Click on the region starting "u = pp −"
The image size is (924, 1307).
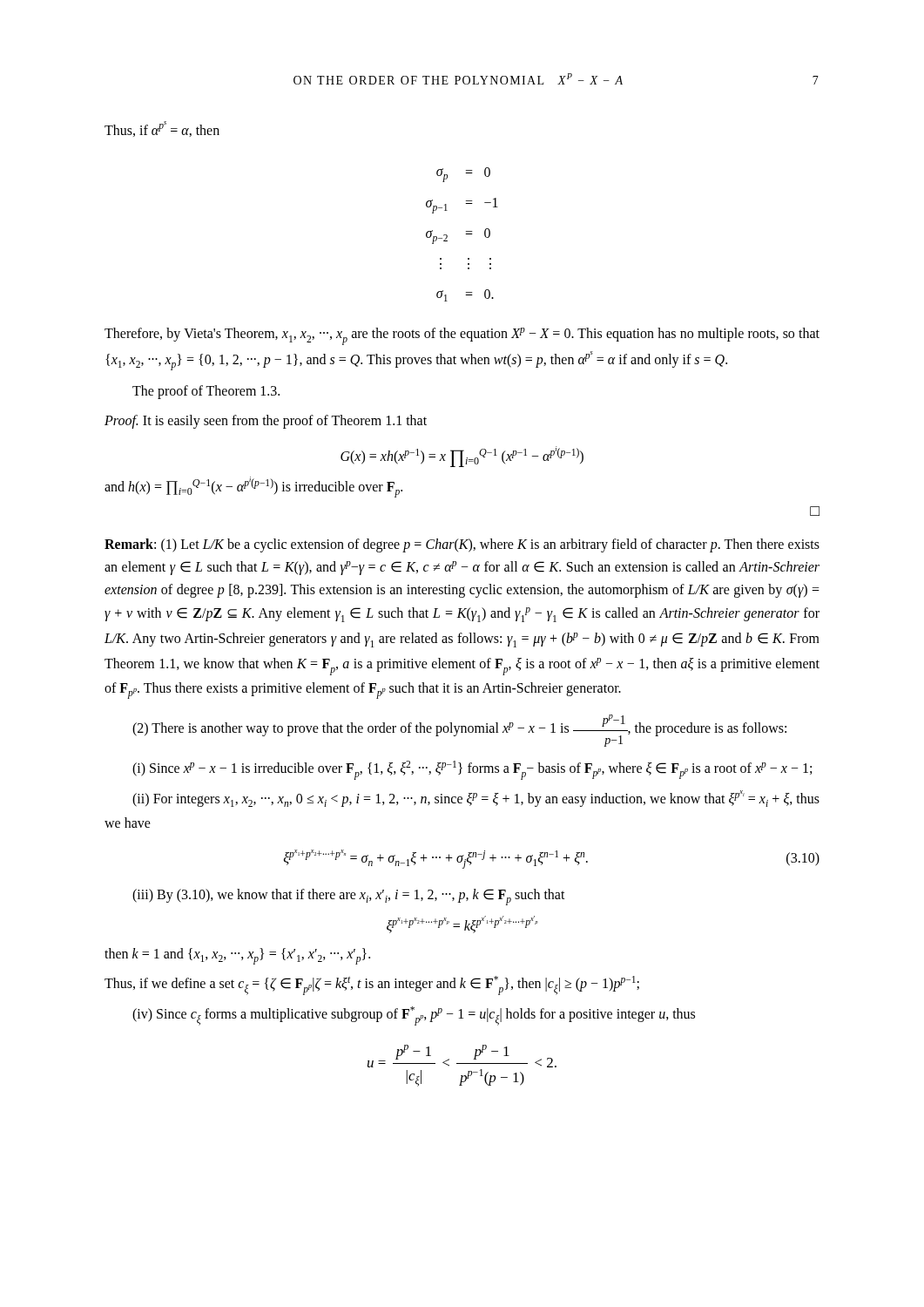point(462,1064)
